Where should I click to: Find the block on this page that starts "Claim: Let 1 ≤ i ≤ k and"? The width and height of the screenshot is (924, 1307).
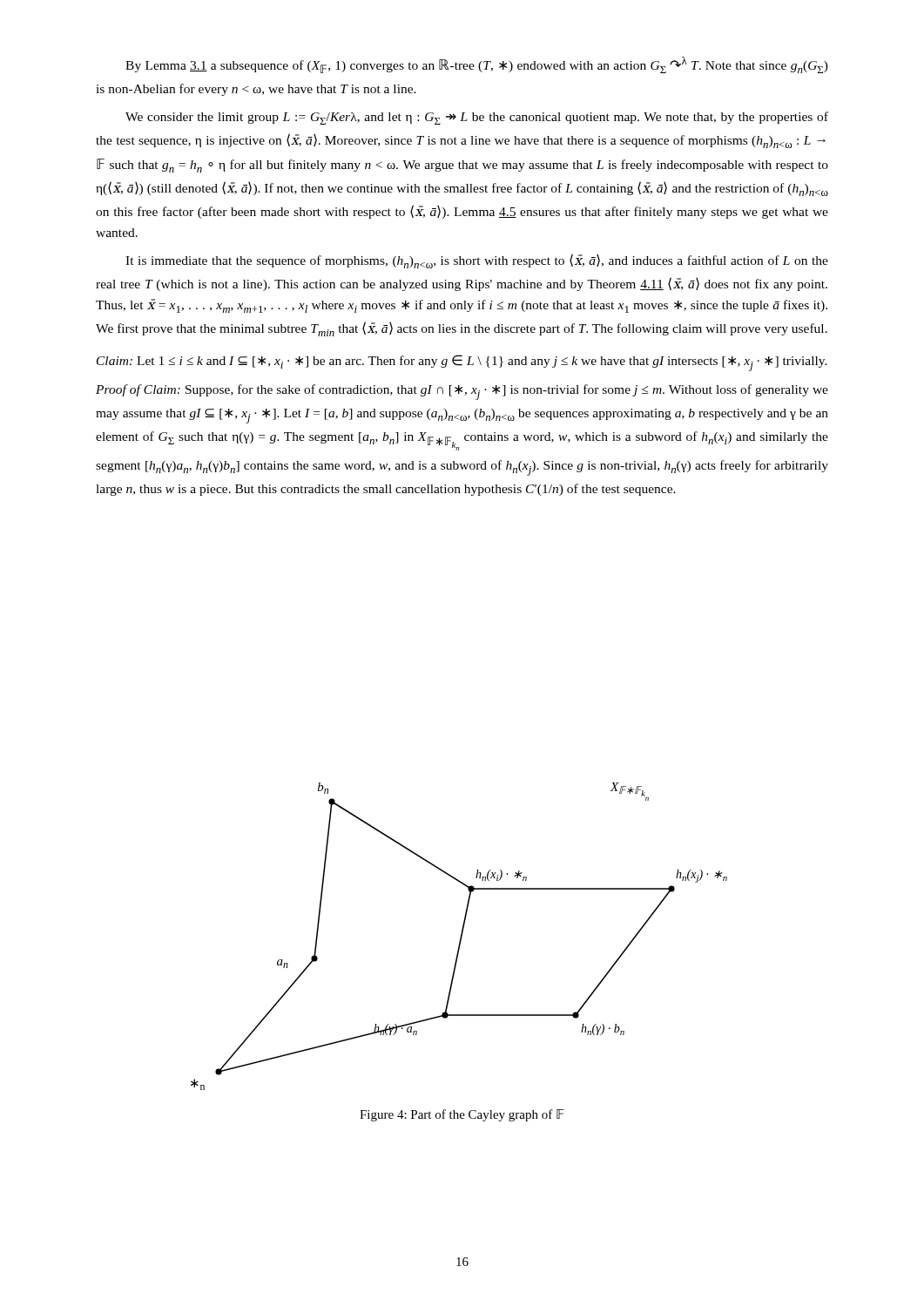pos(462,362)
